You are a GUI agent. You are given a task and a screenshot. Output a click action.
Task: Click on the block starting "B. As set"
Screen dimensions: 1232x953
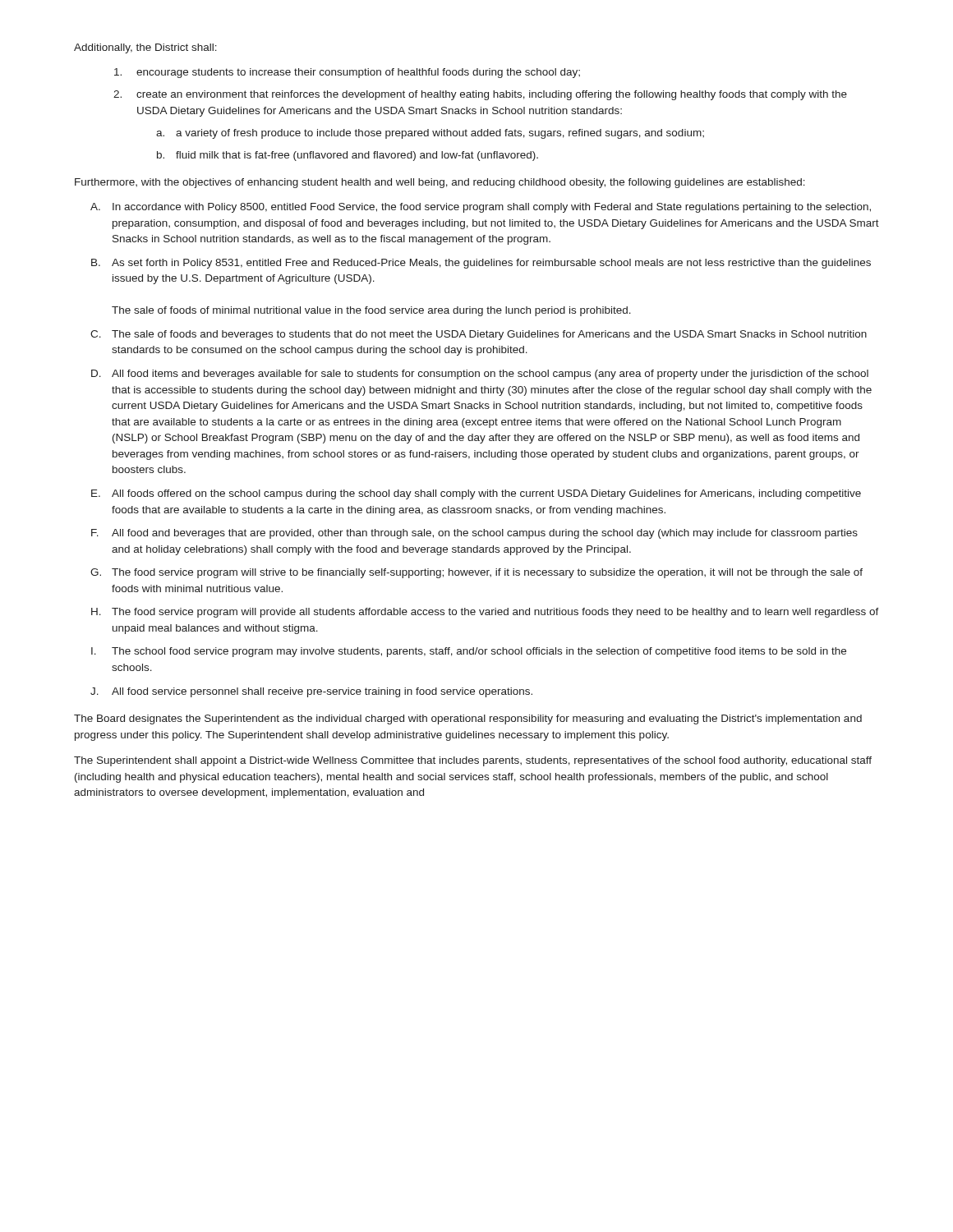pos(481,264)
